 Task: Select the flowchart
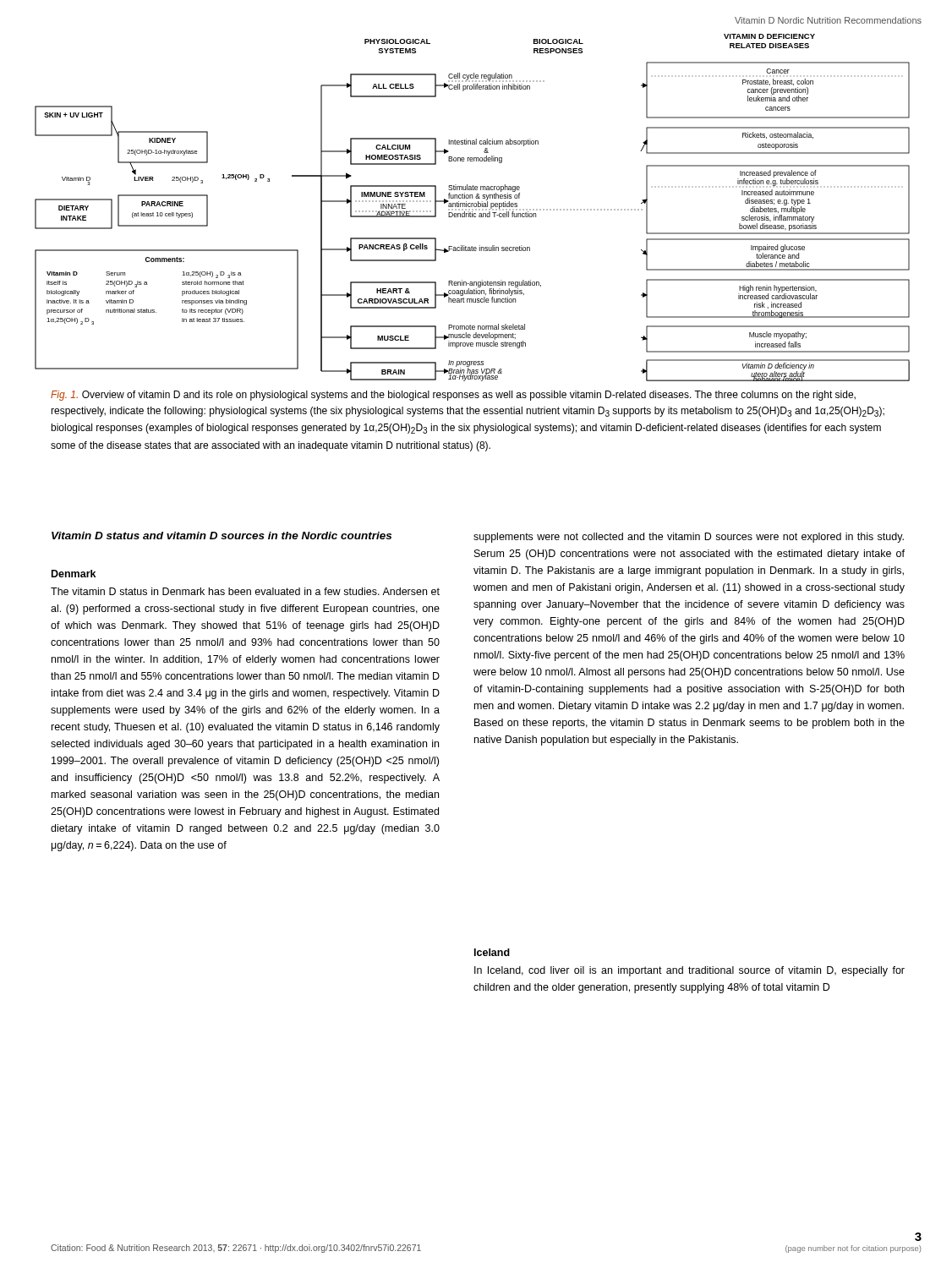476,207
